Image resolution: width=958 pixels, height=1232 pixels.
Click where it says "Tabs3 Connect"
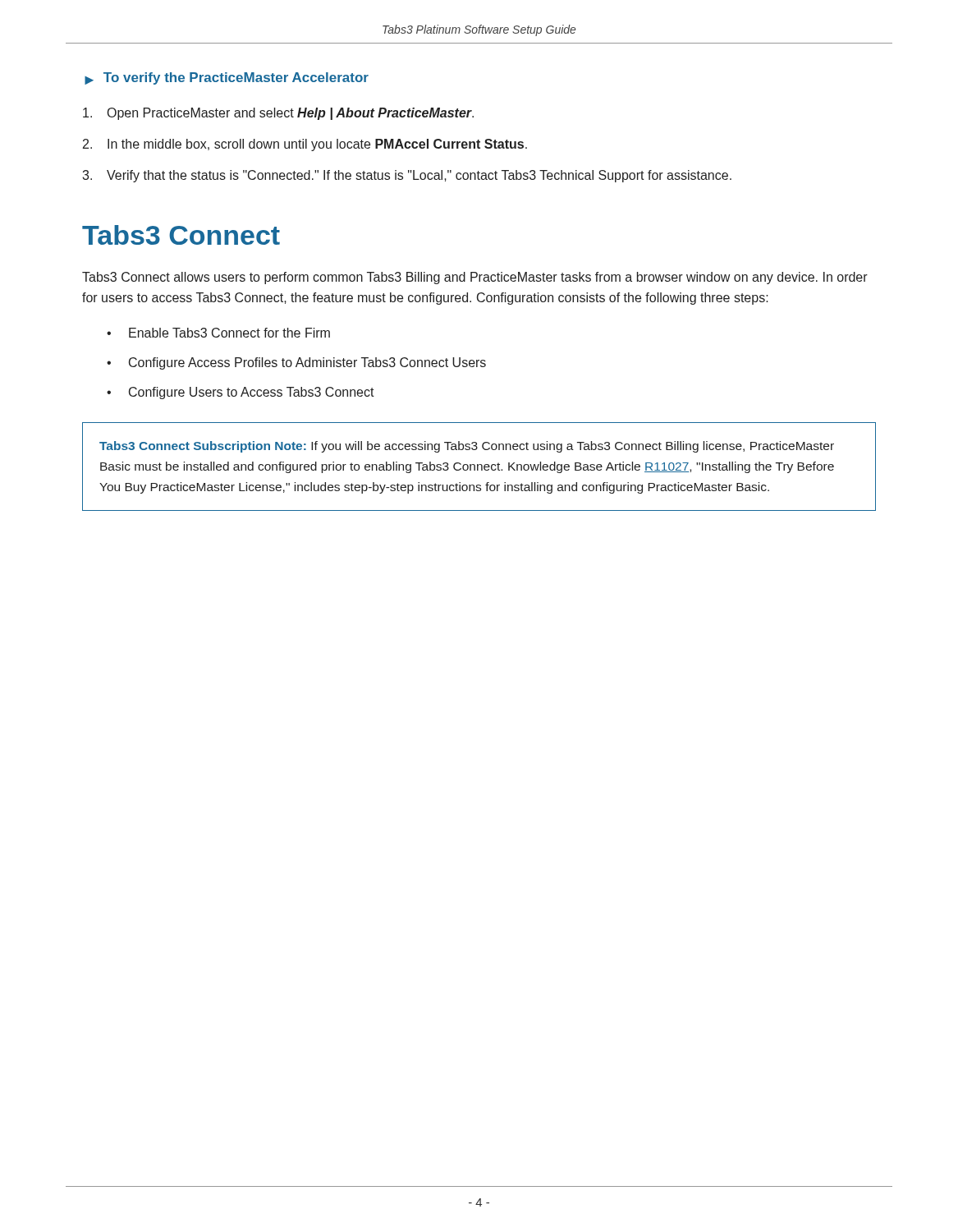tap(181, 235)
